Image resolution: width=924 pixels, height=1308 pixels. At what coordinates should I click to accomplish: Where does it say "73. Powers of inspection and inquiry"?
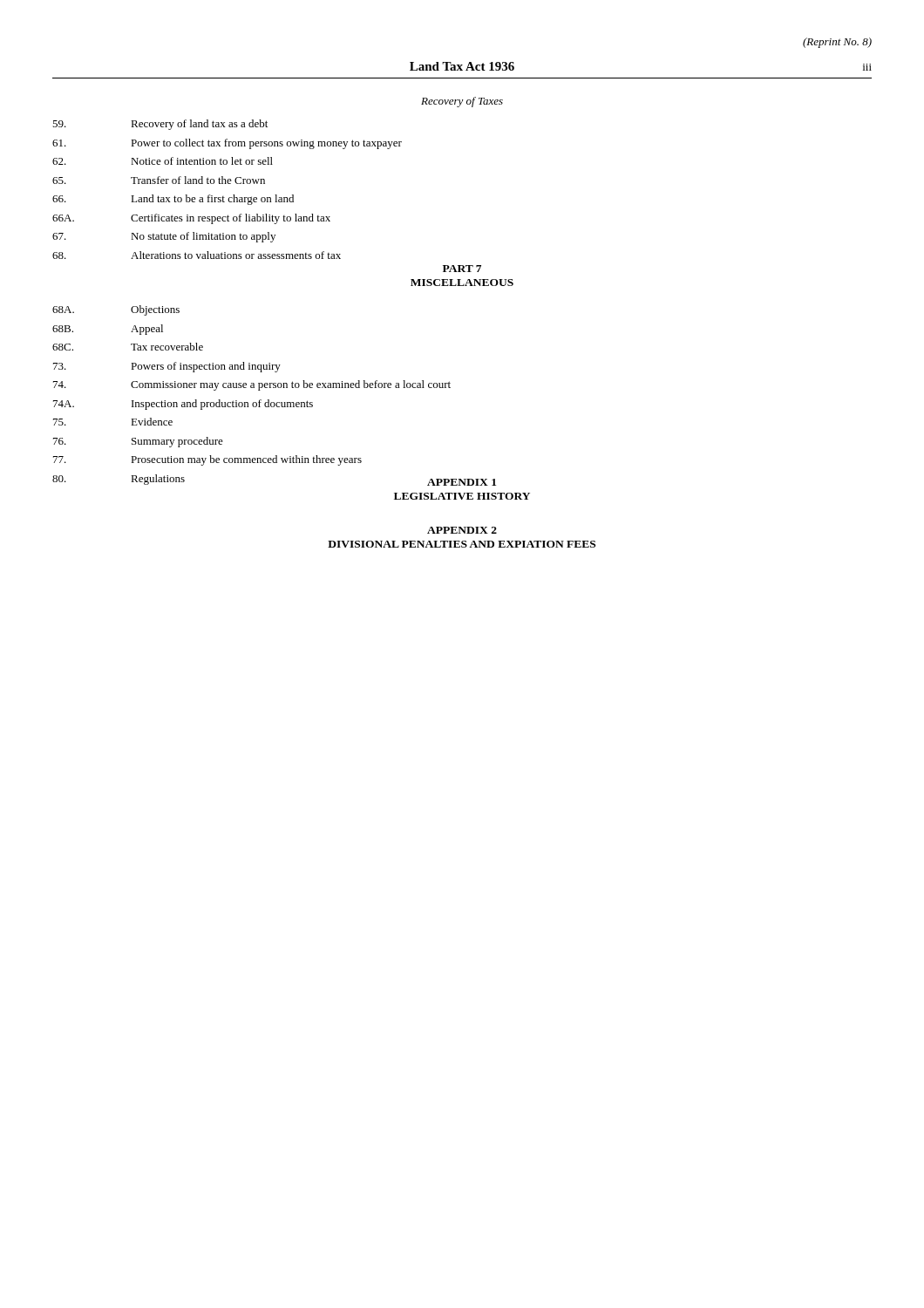point(167,367)
